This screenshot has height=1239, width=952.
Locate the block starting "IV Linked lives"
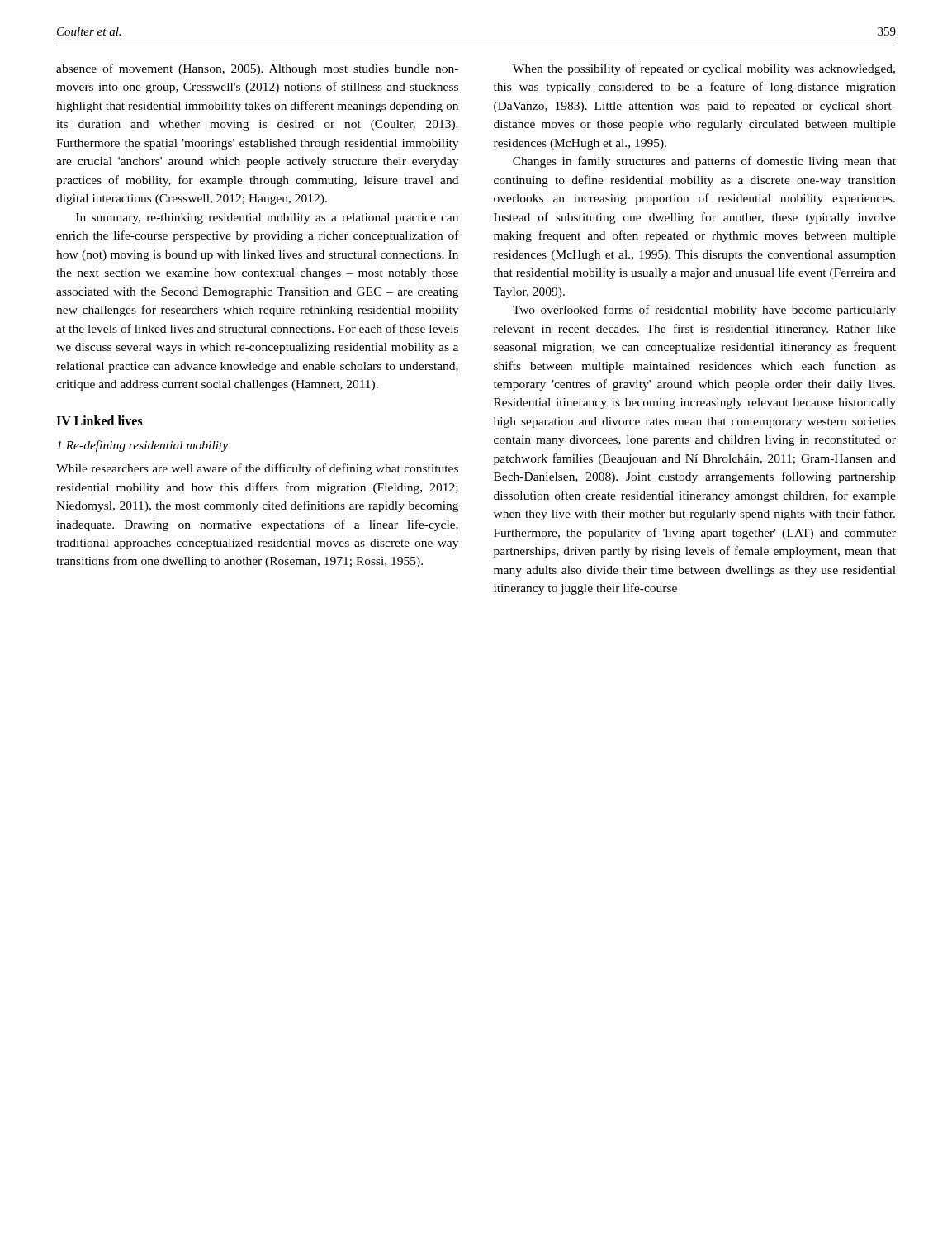tap(99, 421)
